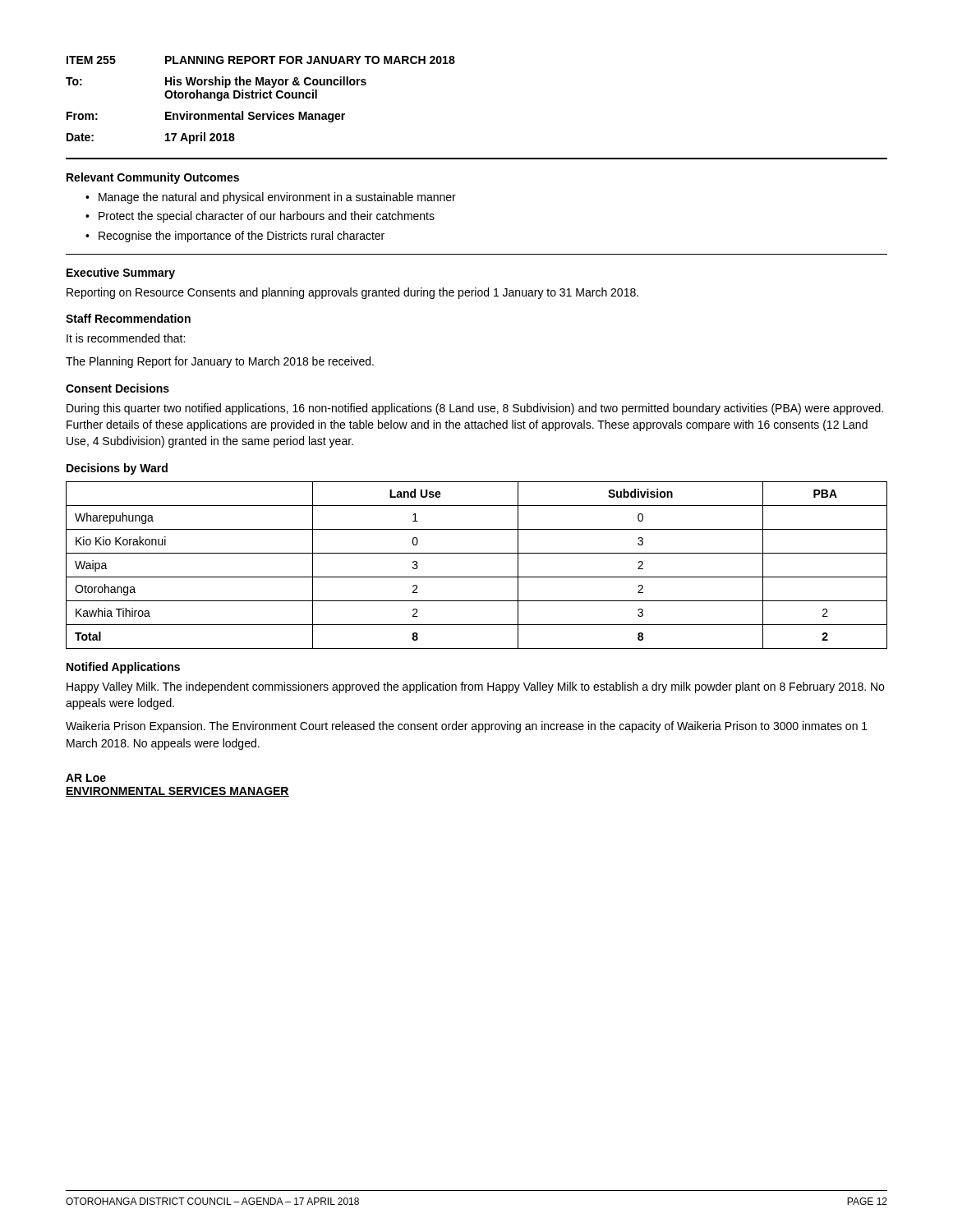Find the title with the text "ITEM 255 PLANNING"
This screenshot has height=1232, width=953.
click(x=261, y=60)
